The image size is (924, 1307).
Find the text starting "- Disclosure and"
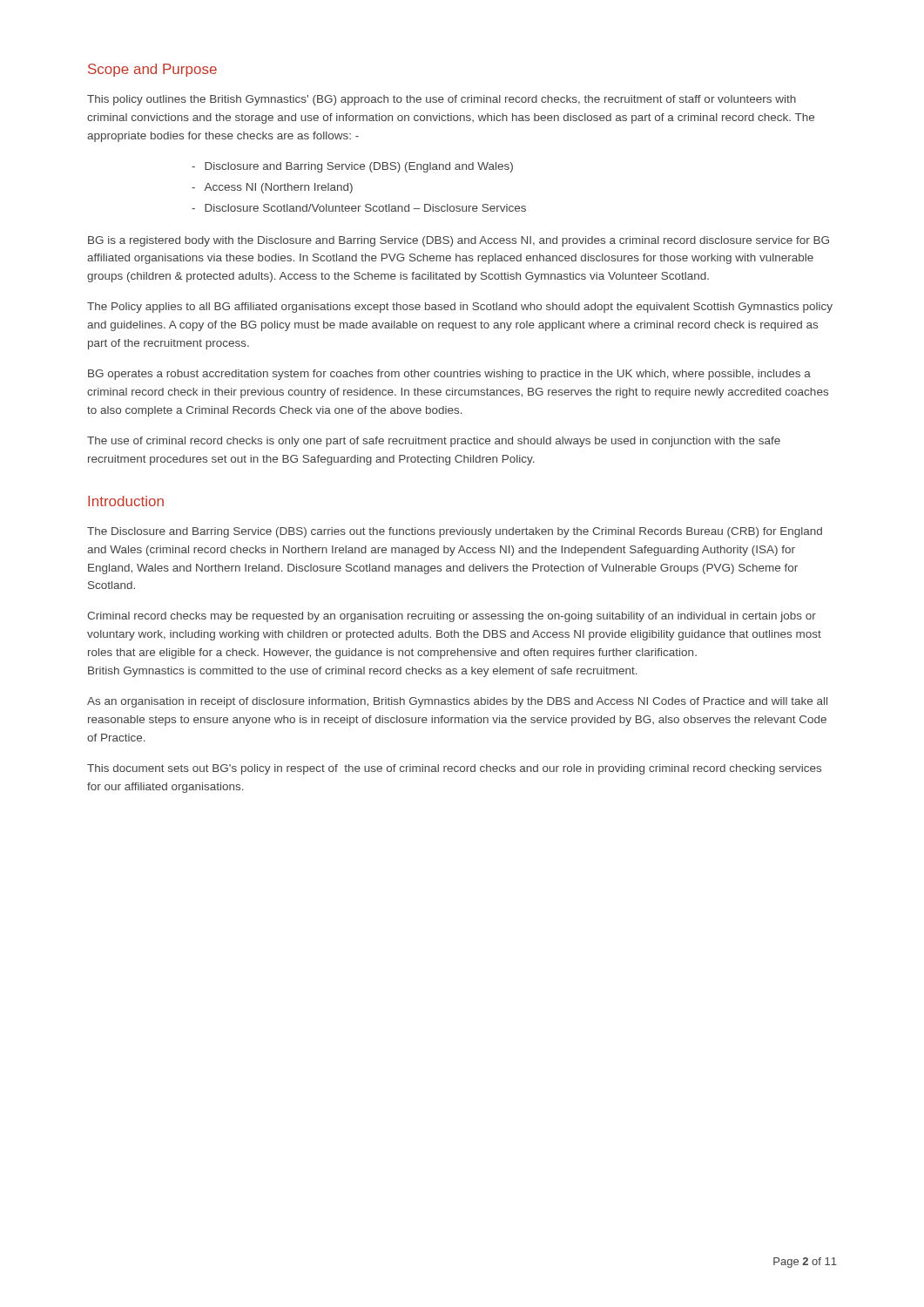[x=353, y=167]
